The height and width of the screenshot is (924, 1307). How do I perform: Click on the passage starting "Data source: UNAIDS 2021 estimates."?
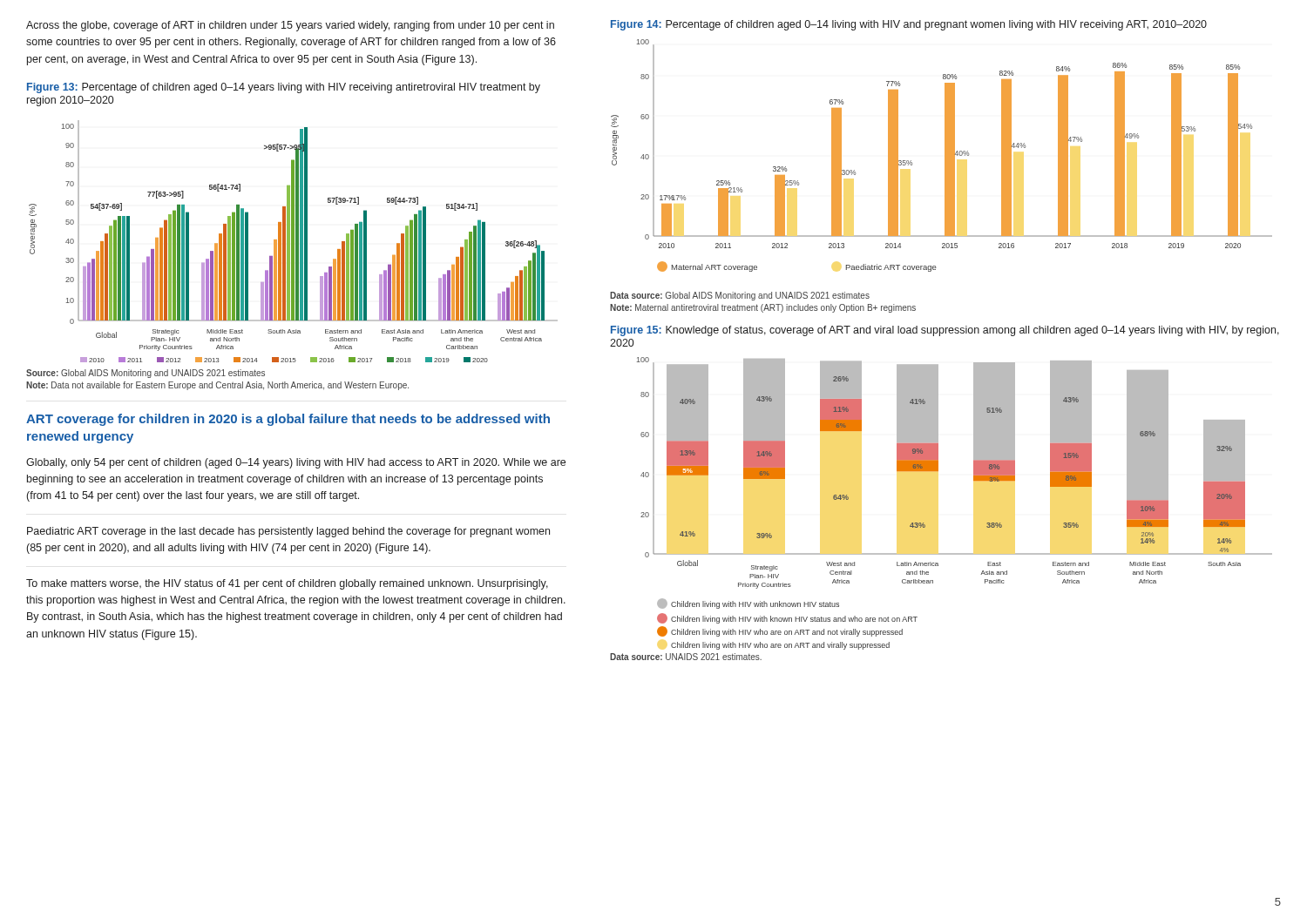(x=686, y=657)
